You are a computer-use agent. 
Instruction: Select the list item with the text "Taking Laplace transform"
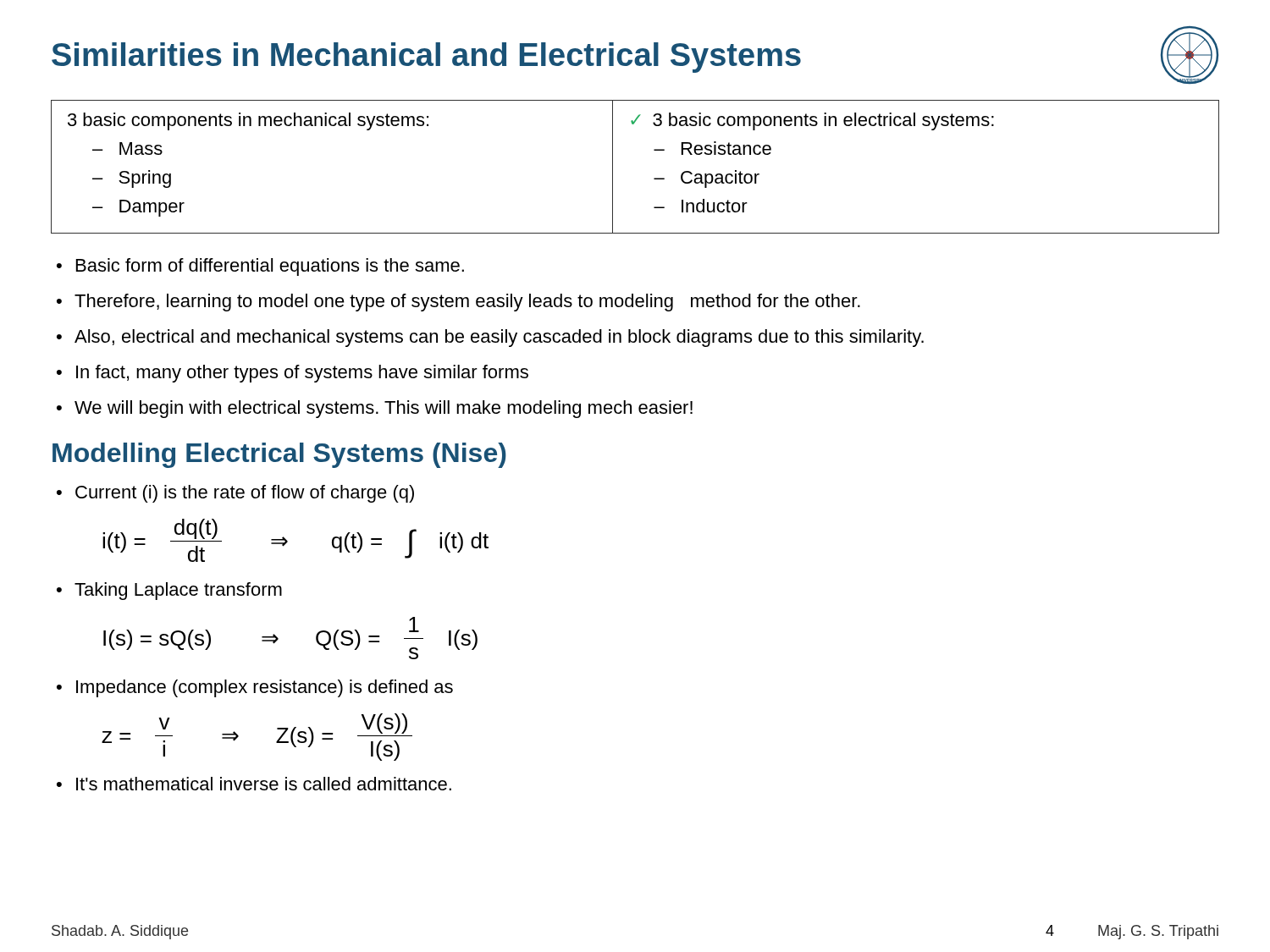[179, 590]
